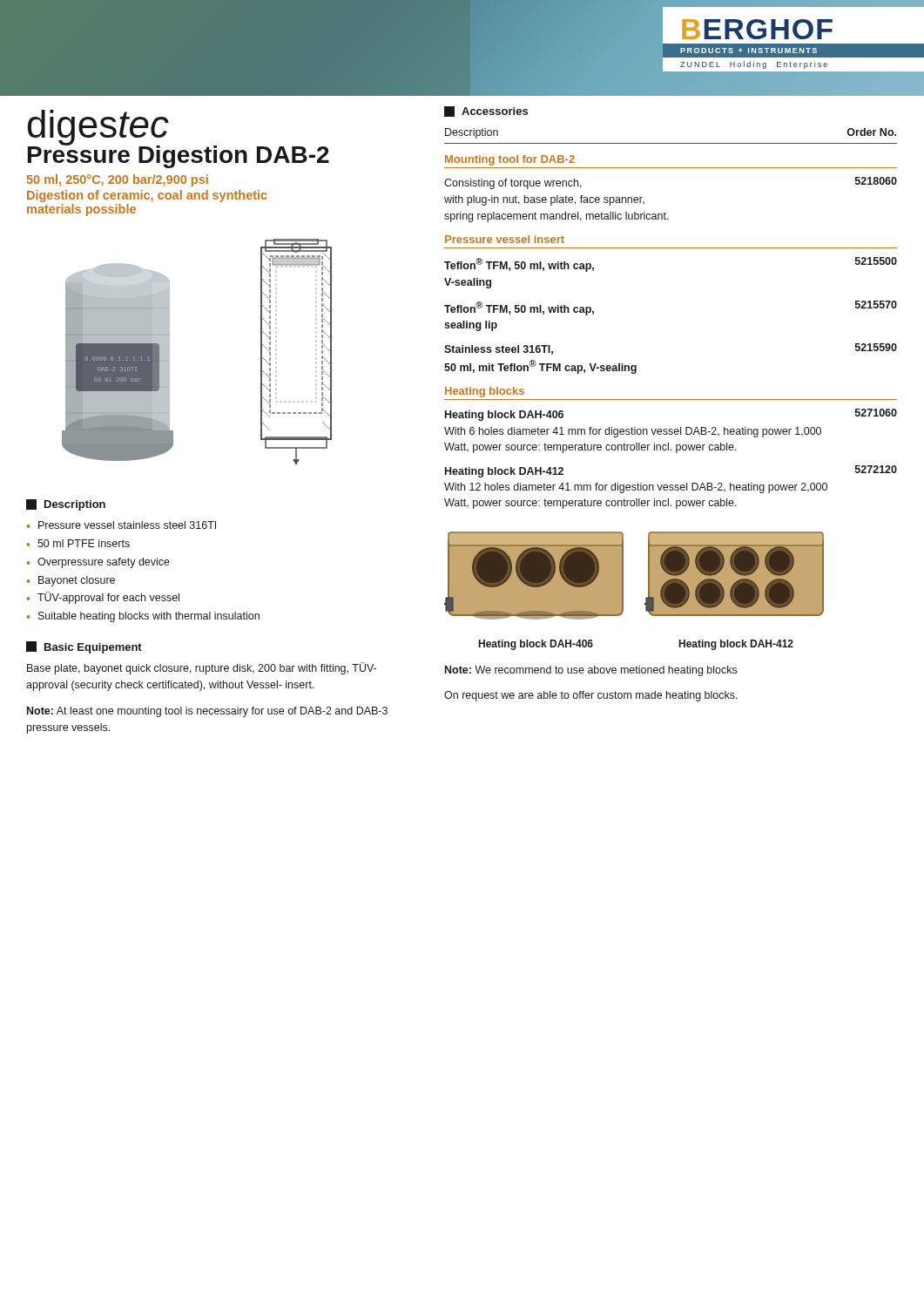Find the text block that says "Note: At least one mounting tool is"
This screenshot has height=1307, width=924.
pyautogui.click(x=207, y=720)
